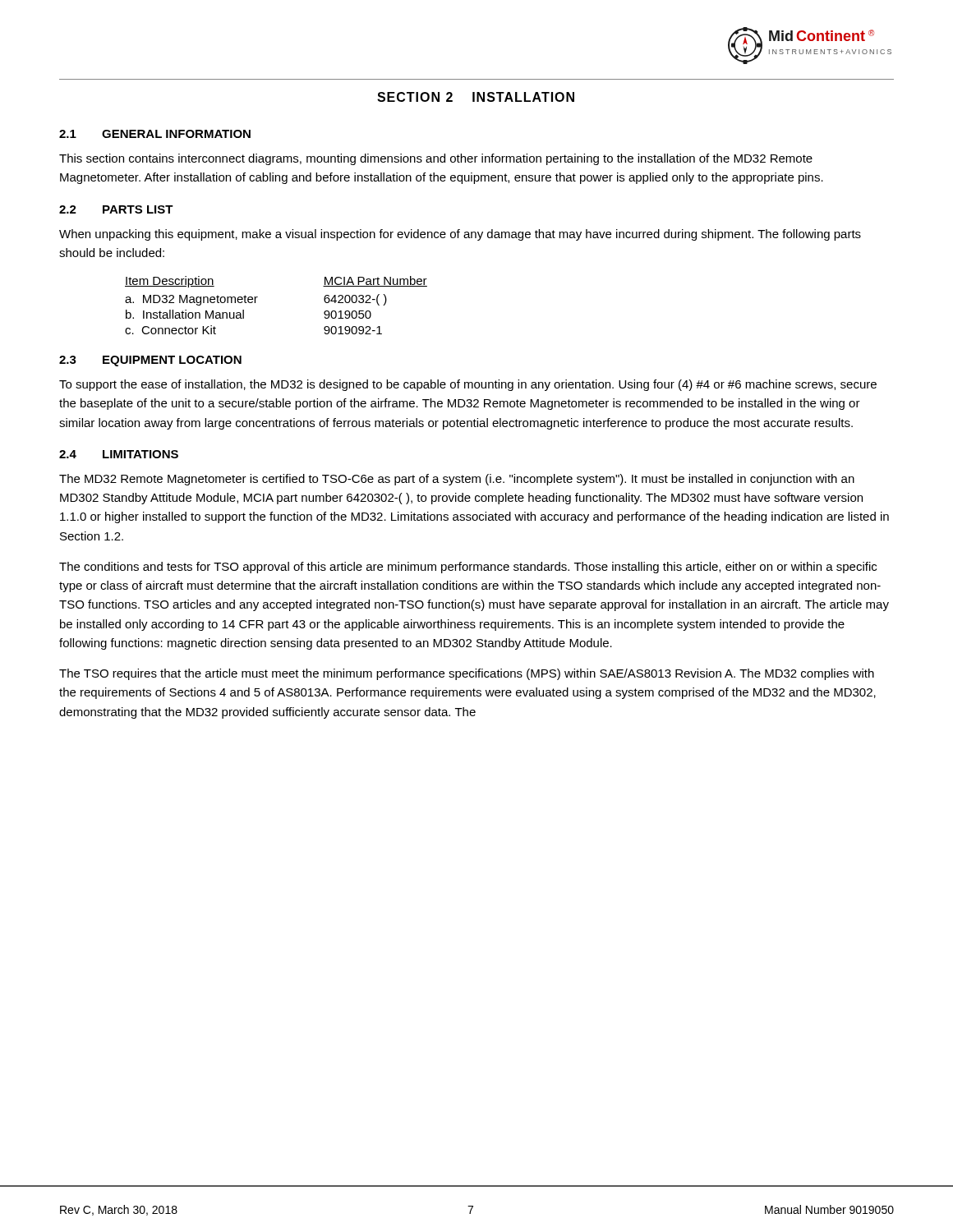Click on the region starting "2.1 GENERAL INFORMATION"
Viewport: 953px width, 1232px height.
click(x=155, y=133)
